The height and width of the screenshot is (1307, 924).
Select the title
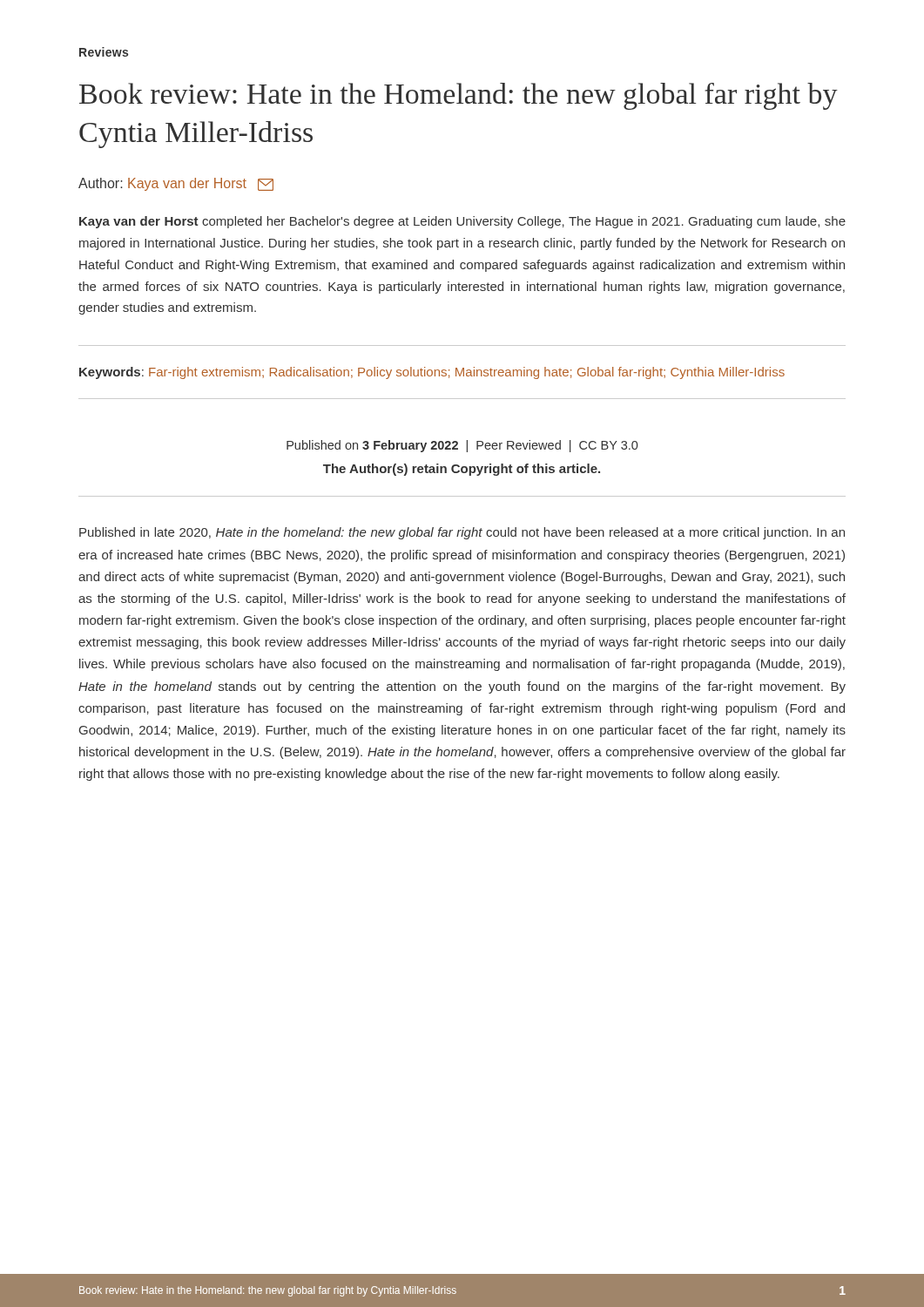point(462,113)
